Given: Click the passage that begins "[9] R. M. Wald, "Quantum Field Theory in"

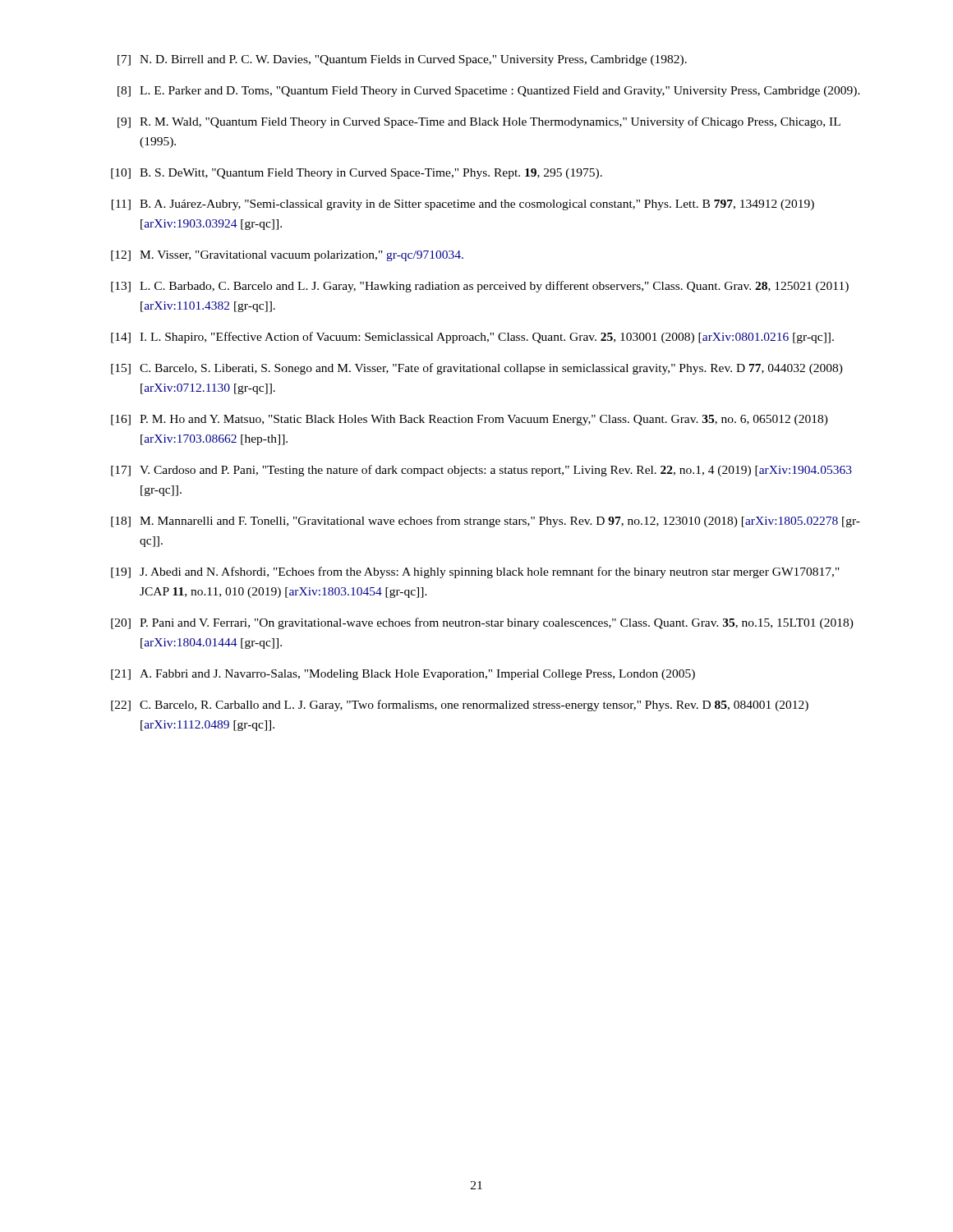Looking at the screenshot, I should tap(476, 131).
